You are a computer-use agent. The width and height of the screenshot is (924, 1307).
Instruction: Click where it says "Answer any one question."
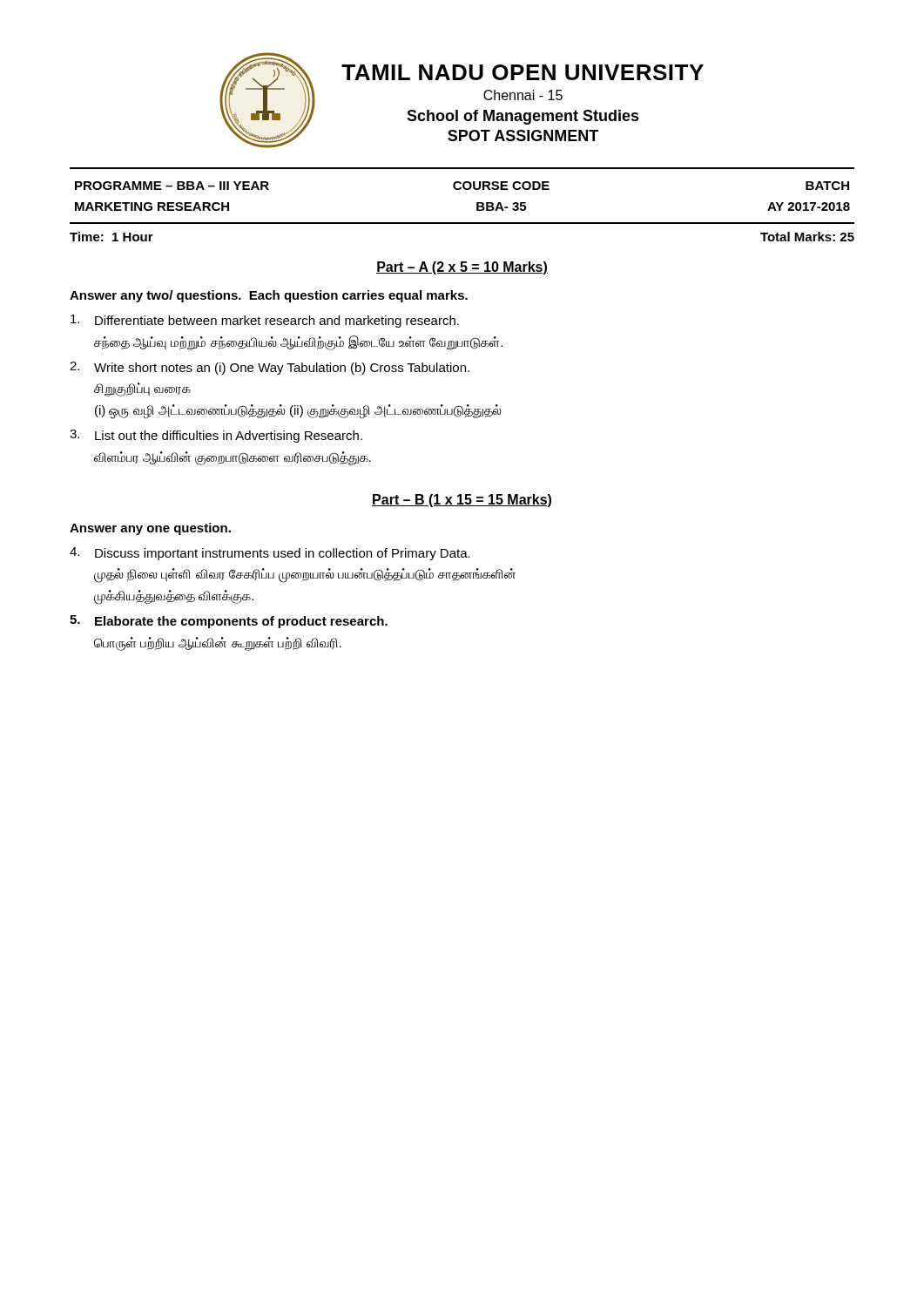click(151, 527)
